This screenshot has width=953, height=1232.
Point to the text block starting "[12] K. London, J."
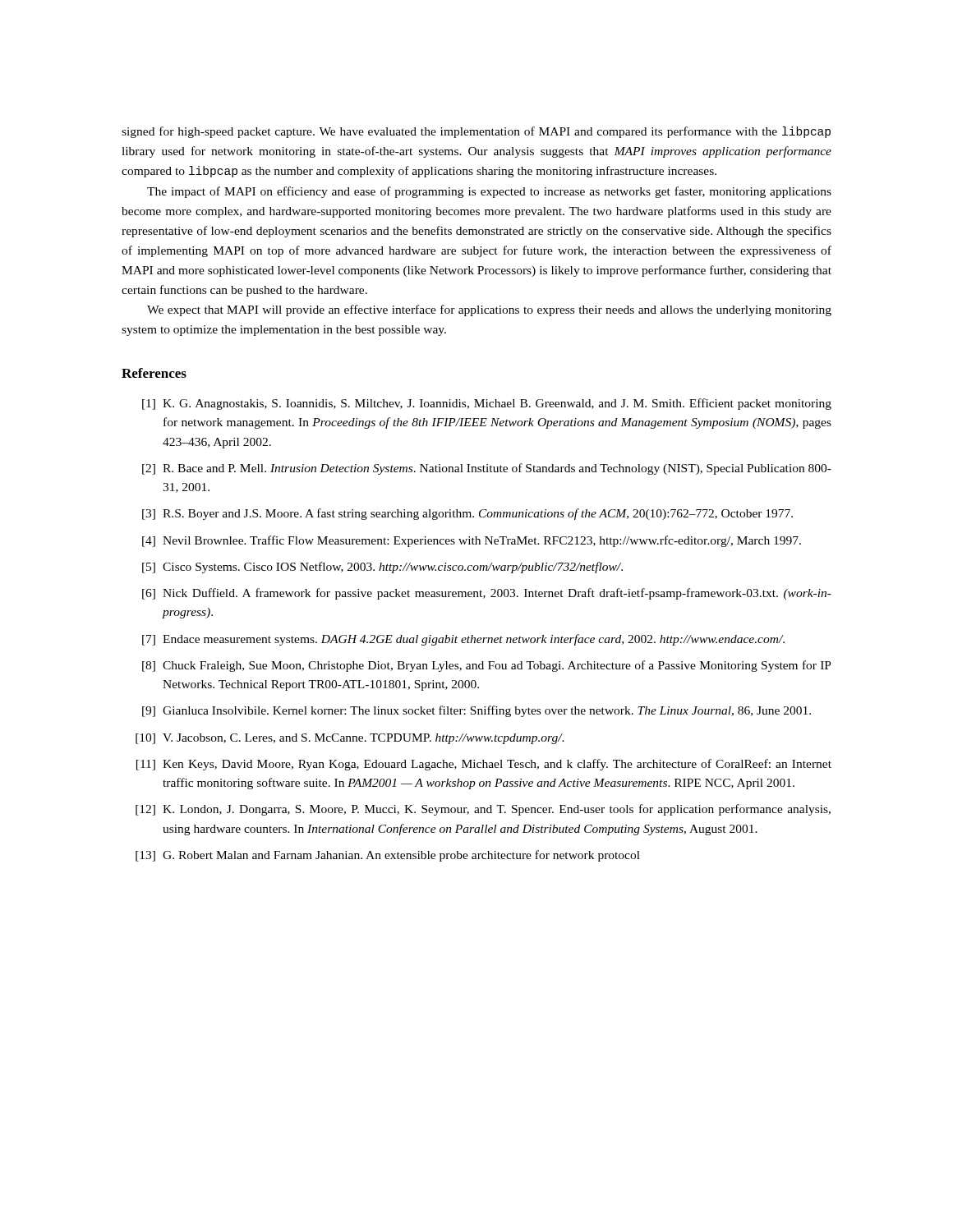[x=476, y=819]
